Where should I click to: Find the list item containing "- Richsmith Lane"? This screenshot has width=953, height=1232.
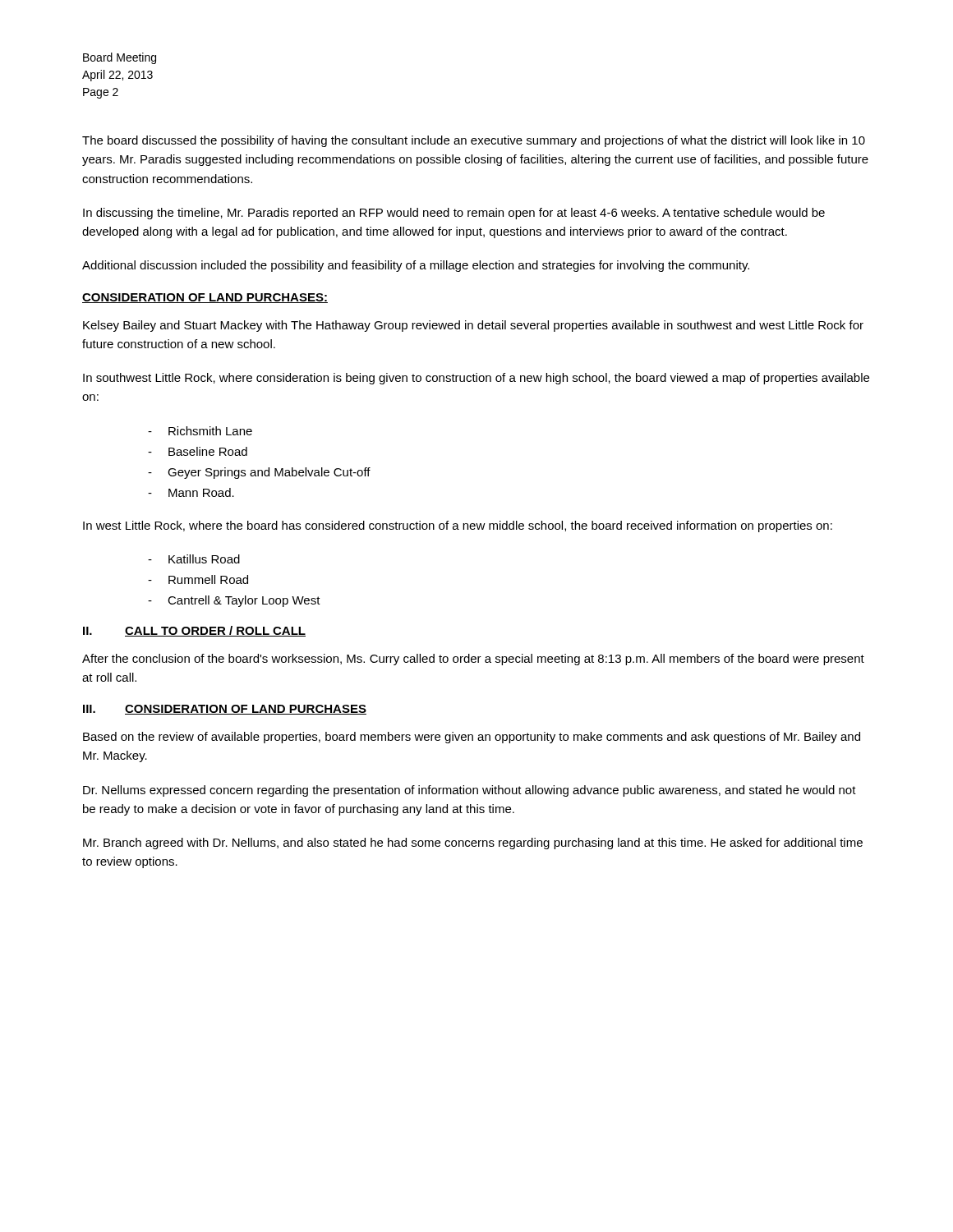tap(200, 431)
